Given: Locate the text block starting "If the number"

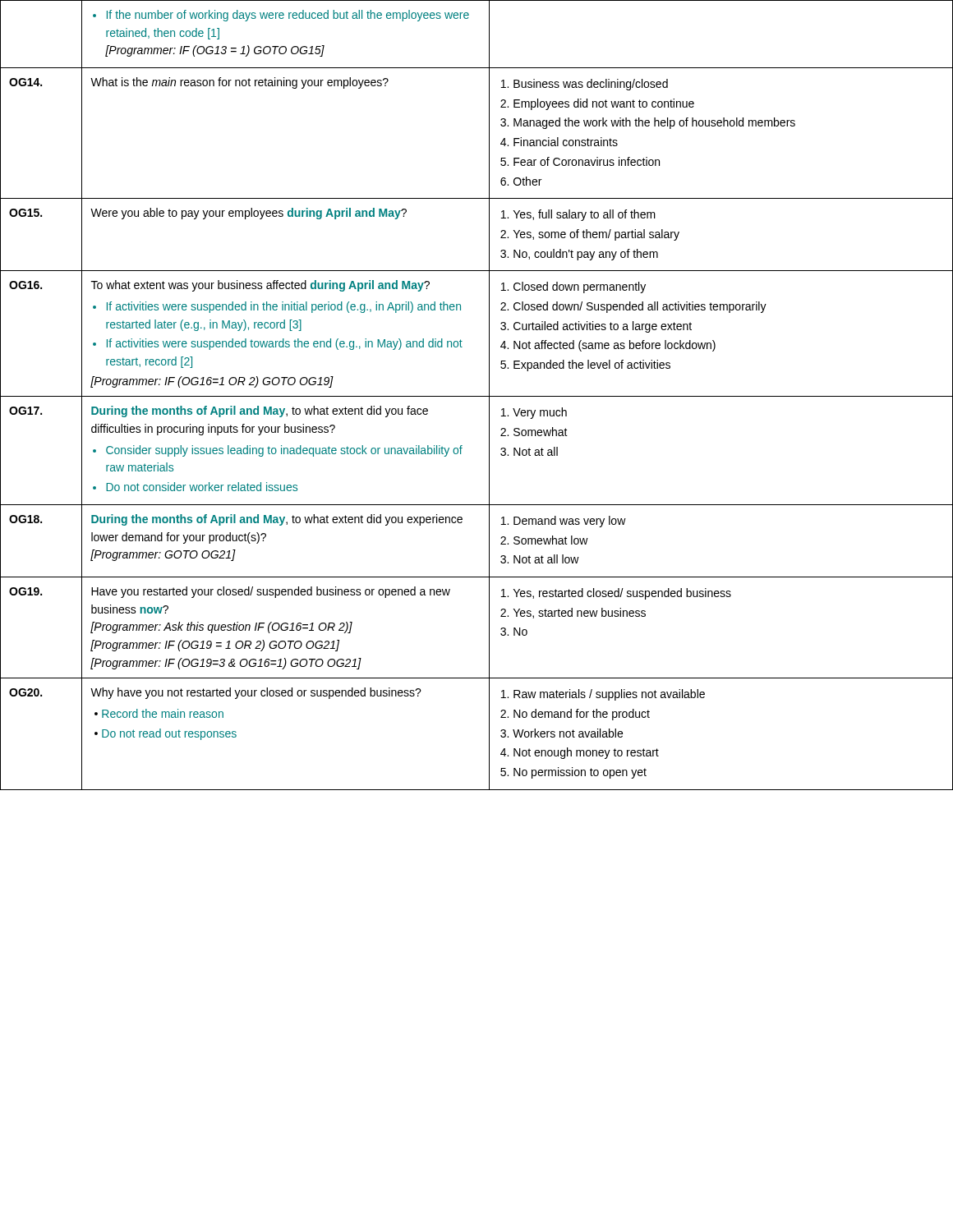Looking at the screenshot, I should [x=281, y=16].
